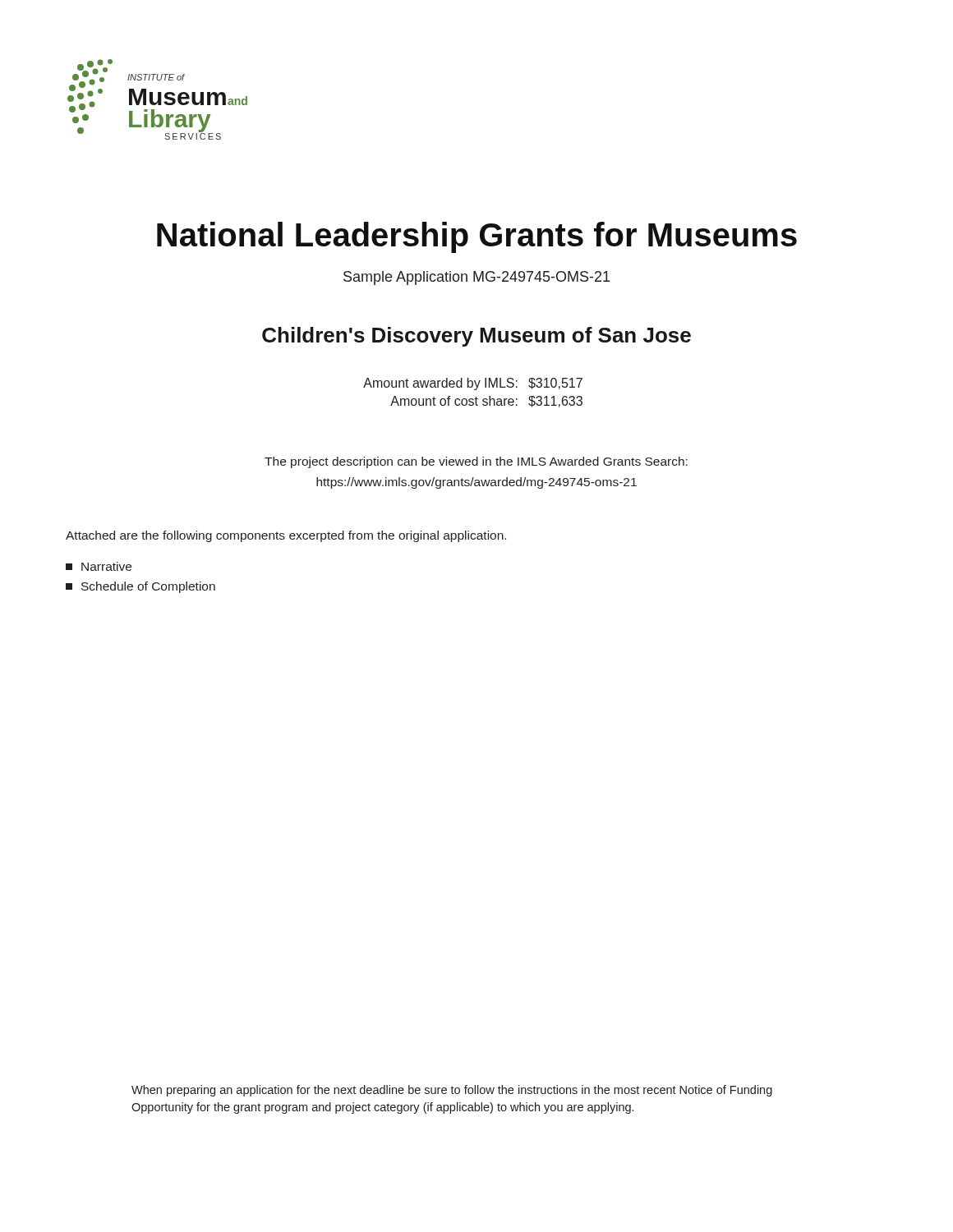
Task: Navigate to the element starting "Children's Discovery Museum of San Jose"
Action: click(476, 335)
